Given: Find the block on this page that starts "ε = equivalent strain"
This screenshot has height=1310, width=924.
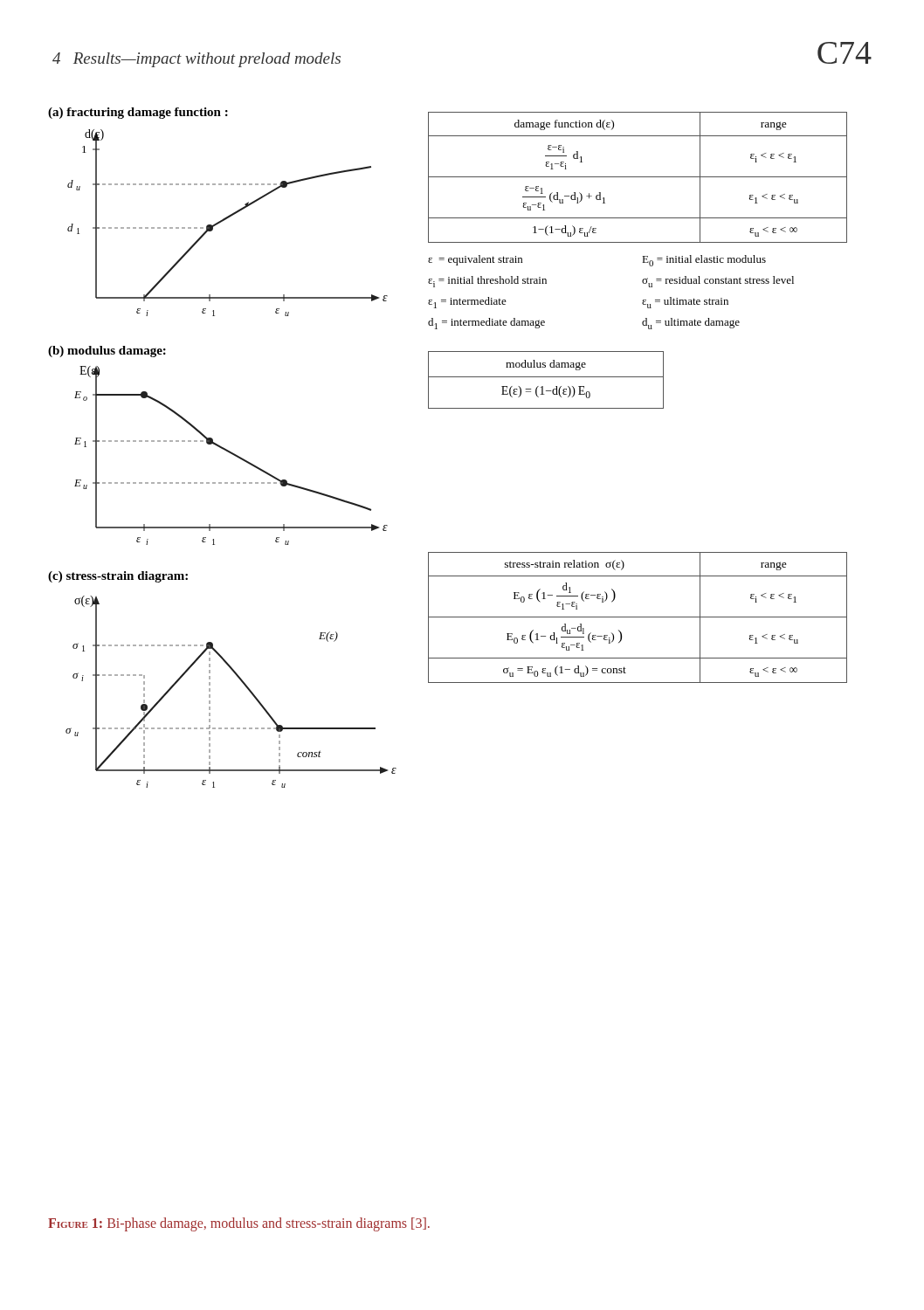Looking at the screenshot, I should point(638,292).
